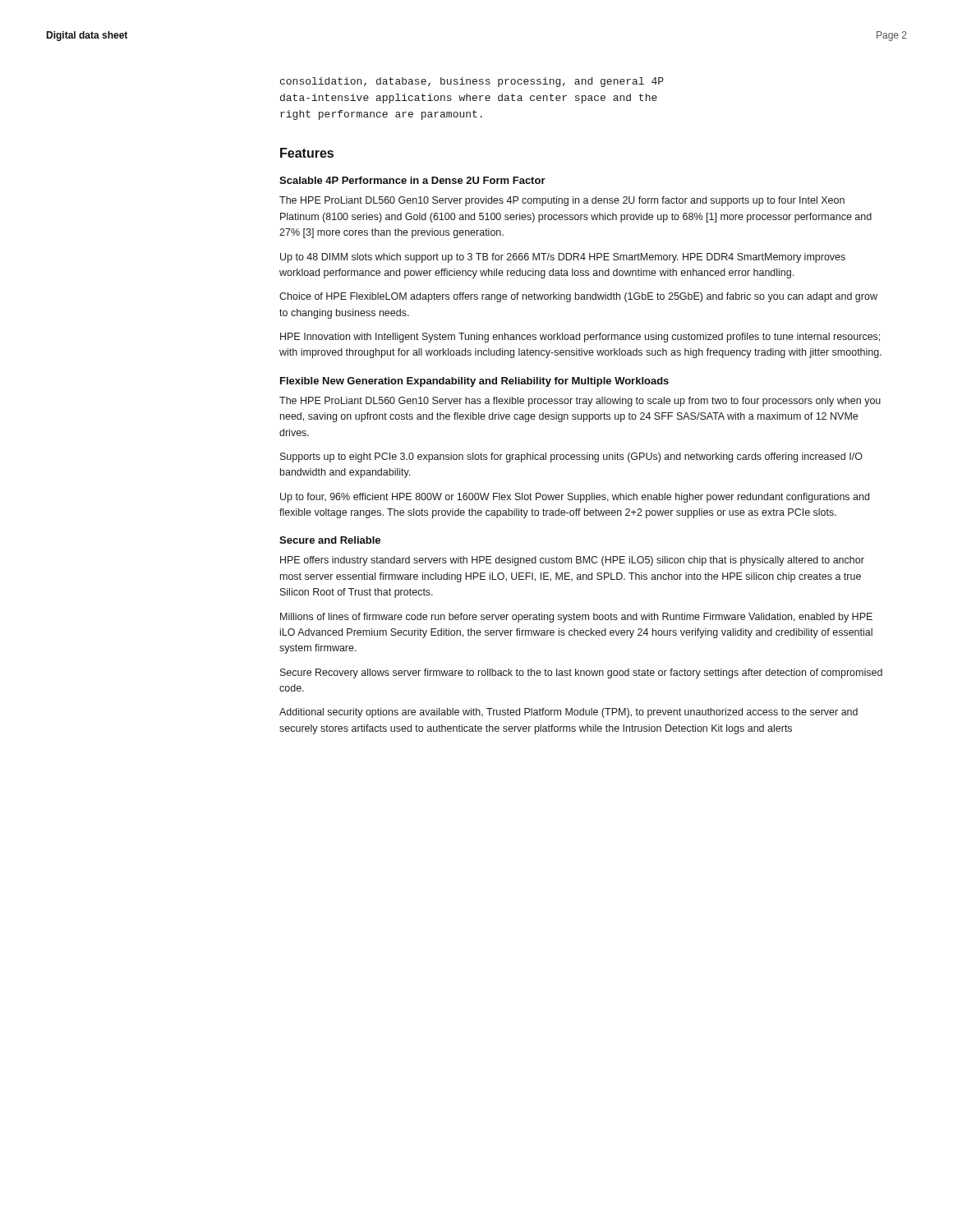This screenshot has height=1232, width=953.
Task: Click the passage that begins "The HPE ProLiant DL560 Gen10 Server has"
Action: click(x=580, y=417)
